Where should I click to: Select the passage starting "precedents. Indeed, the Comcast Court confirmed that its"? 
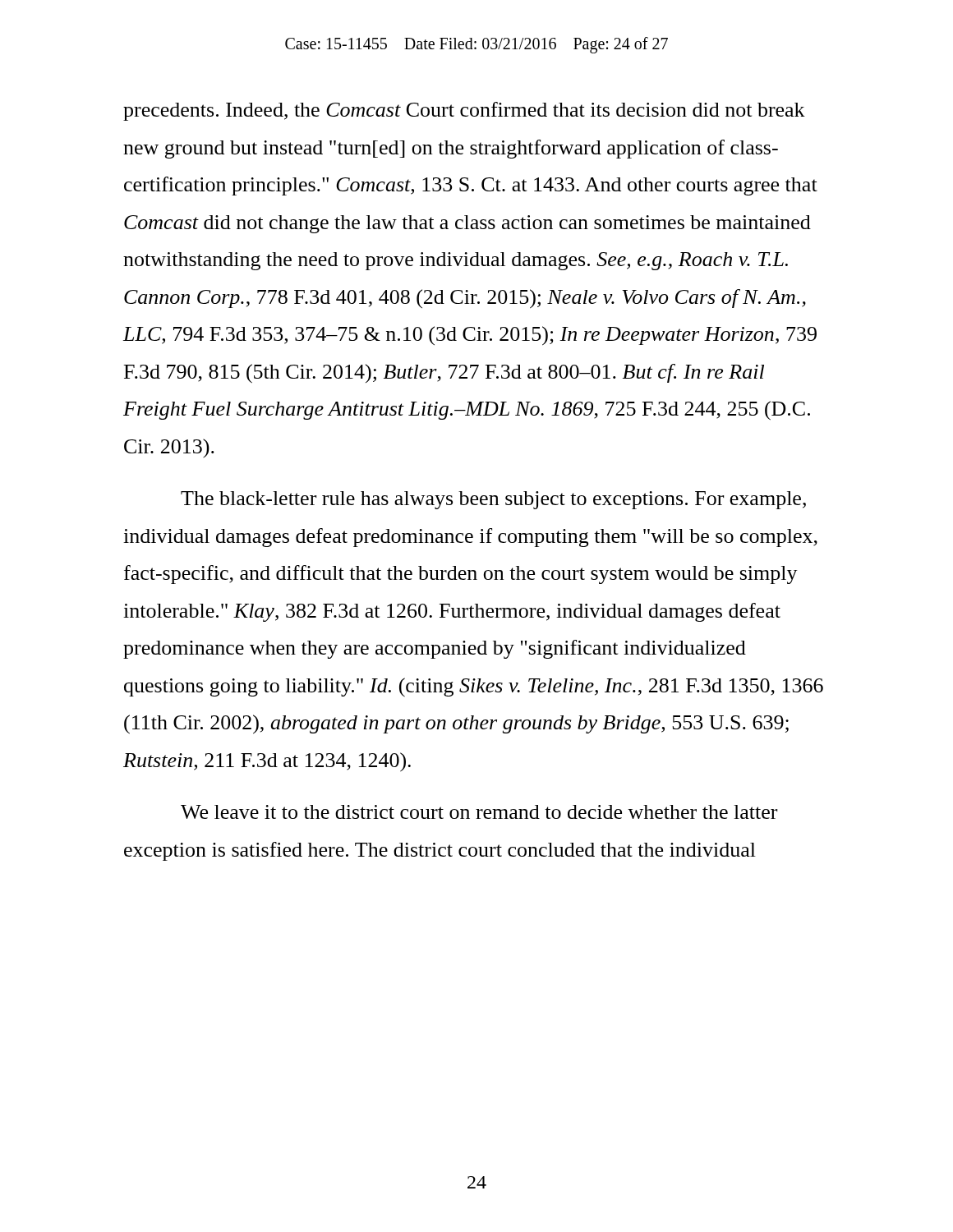(x=464, y=111)
